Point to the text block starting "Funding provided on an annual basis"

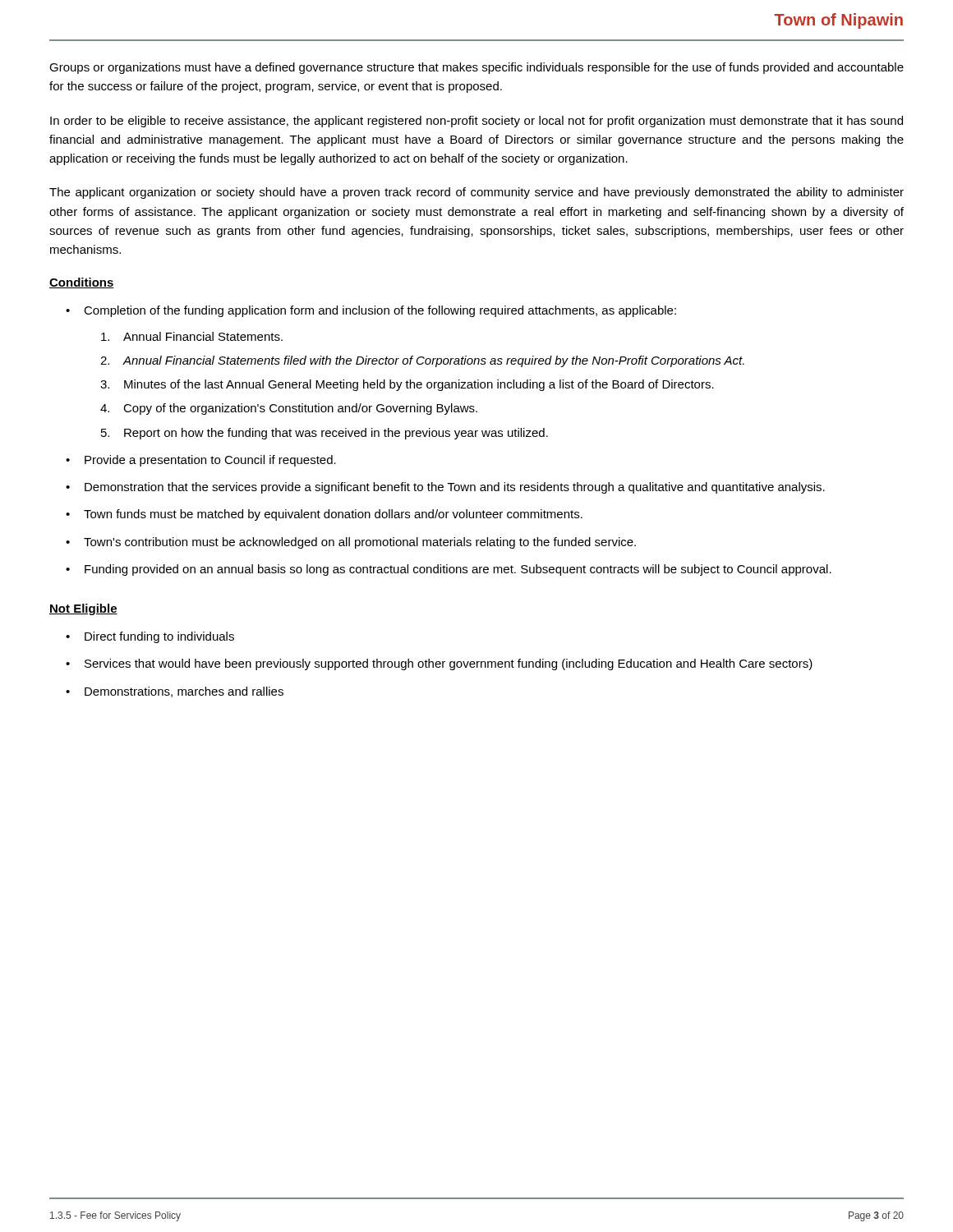(x=458, y=569)
